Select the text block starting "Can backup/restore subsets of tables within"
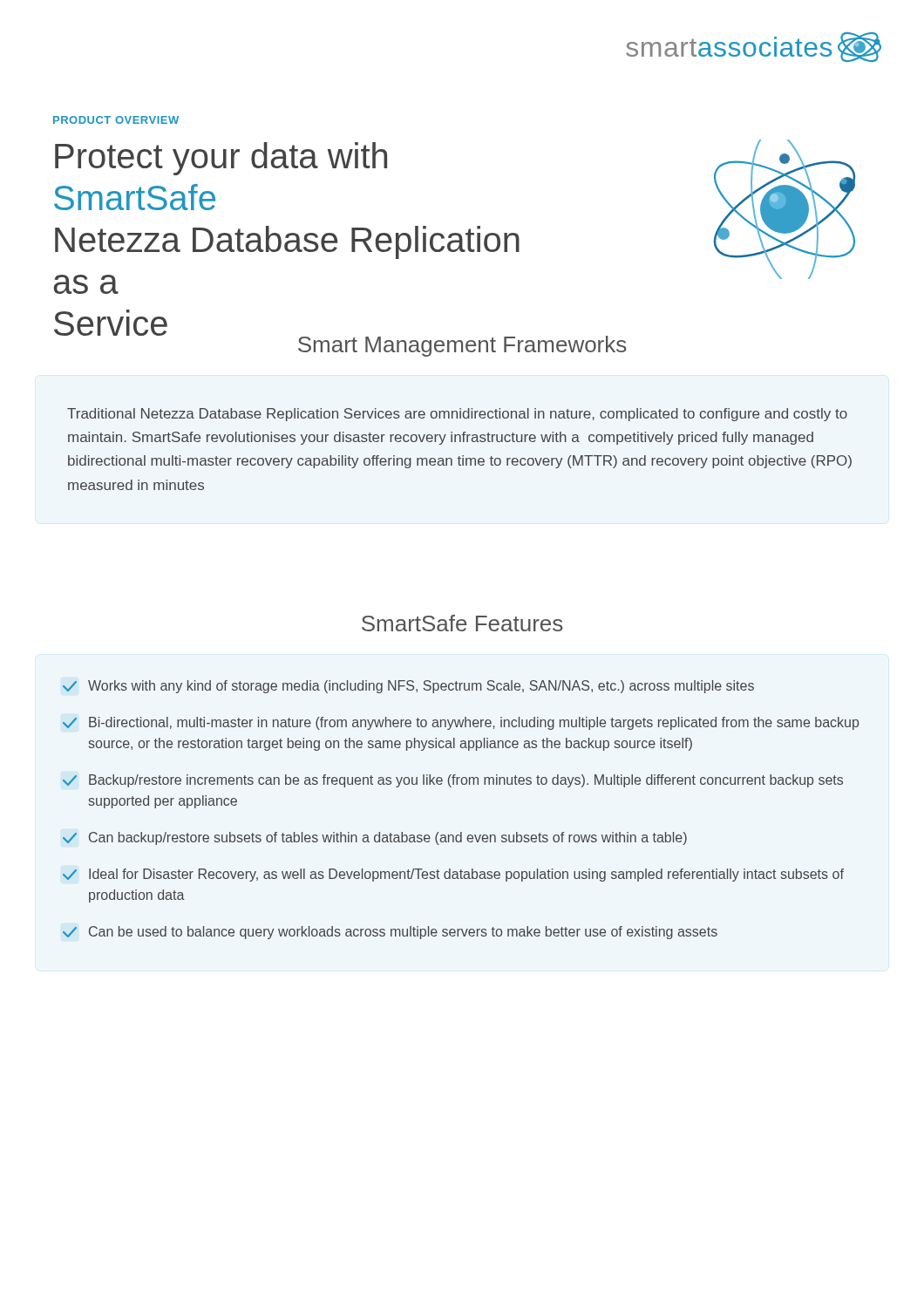Viewport: 924px width, 1308px height. tap(461, 838)
